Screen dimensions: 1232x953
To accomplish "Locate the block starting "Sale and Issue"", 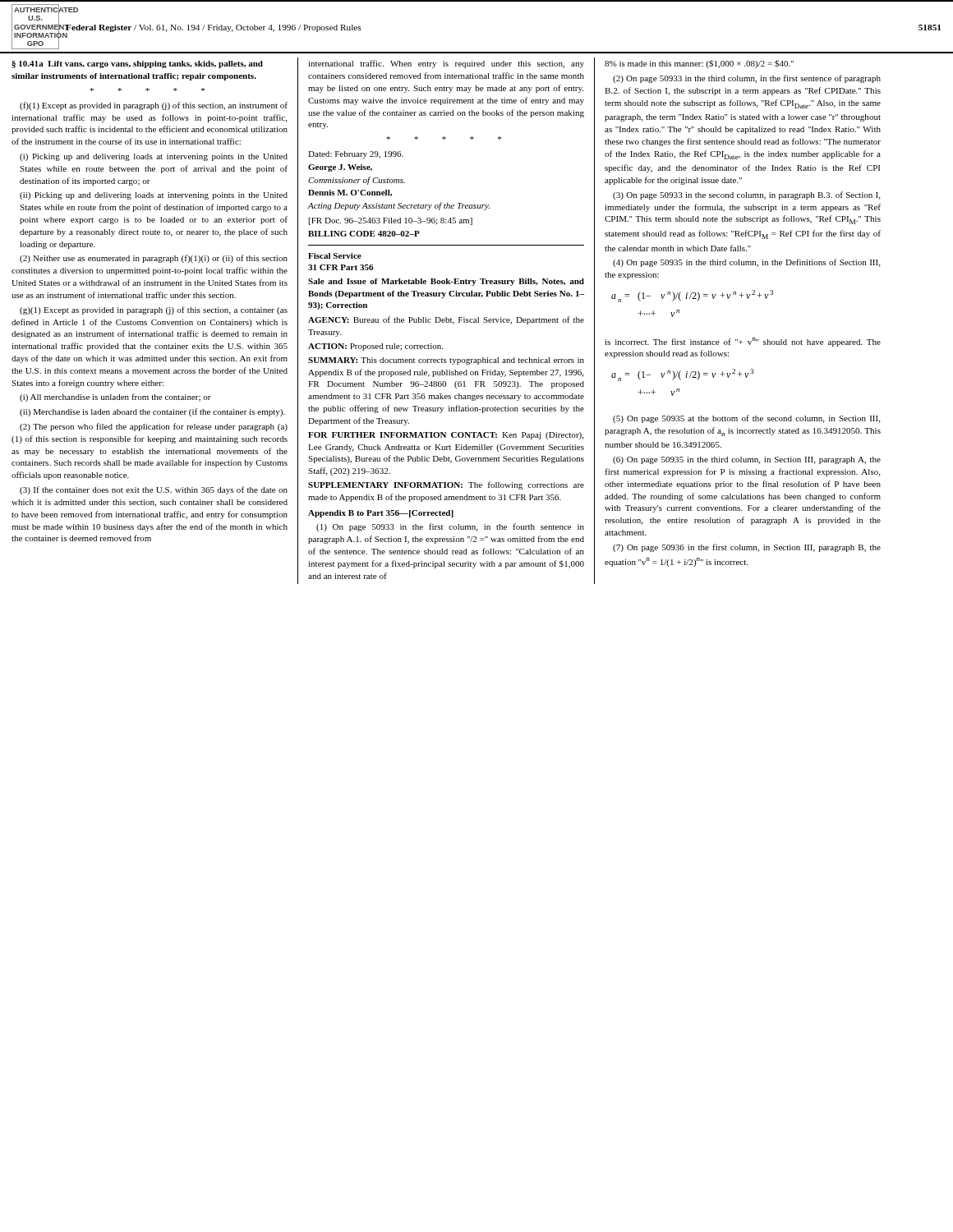I will [x=446, y=293].
